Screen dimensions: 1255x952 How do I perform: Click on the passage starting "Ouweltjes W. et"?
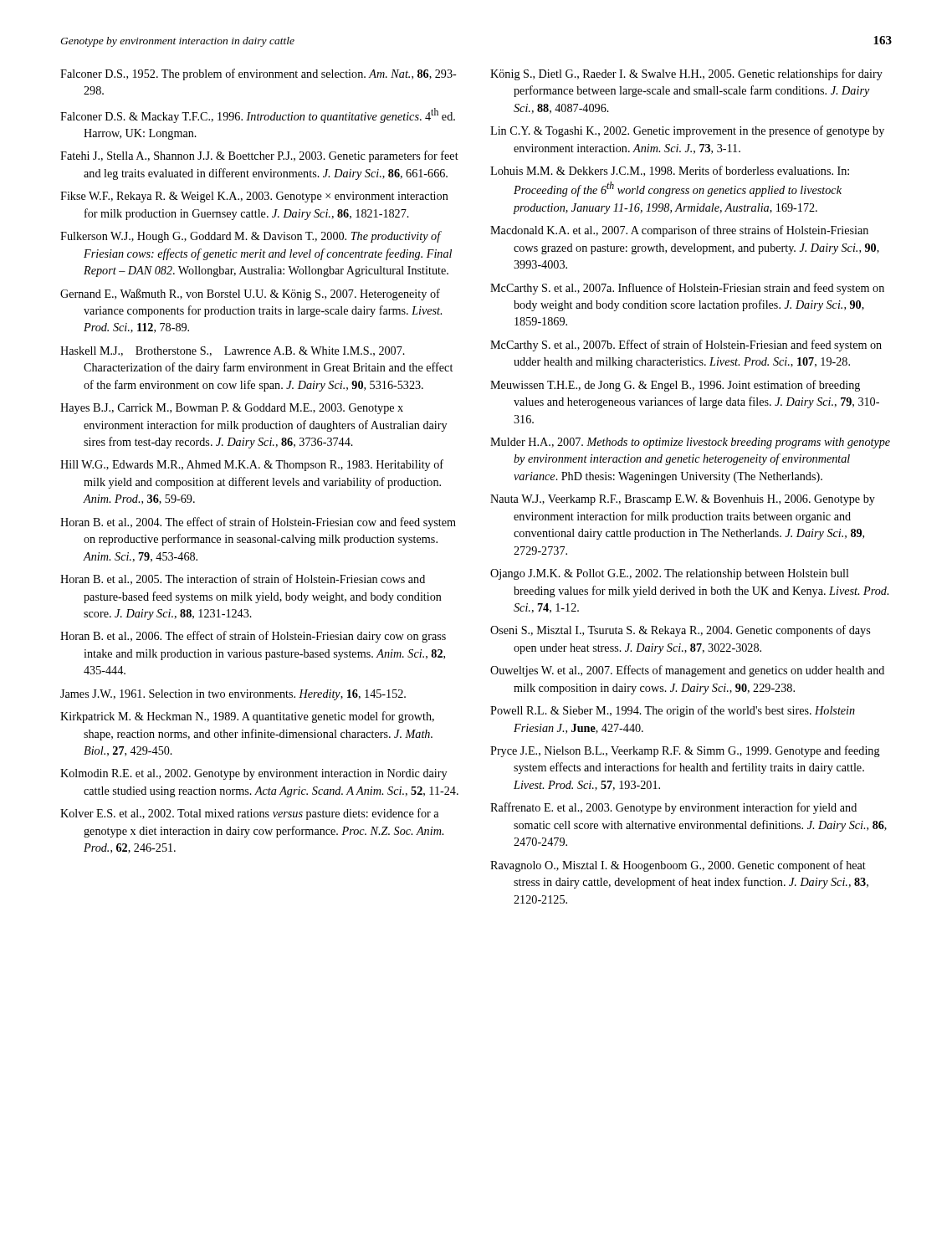point(687,679)
